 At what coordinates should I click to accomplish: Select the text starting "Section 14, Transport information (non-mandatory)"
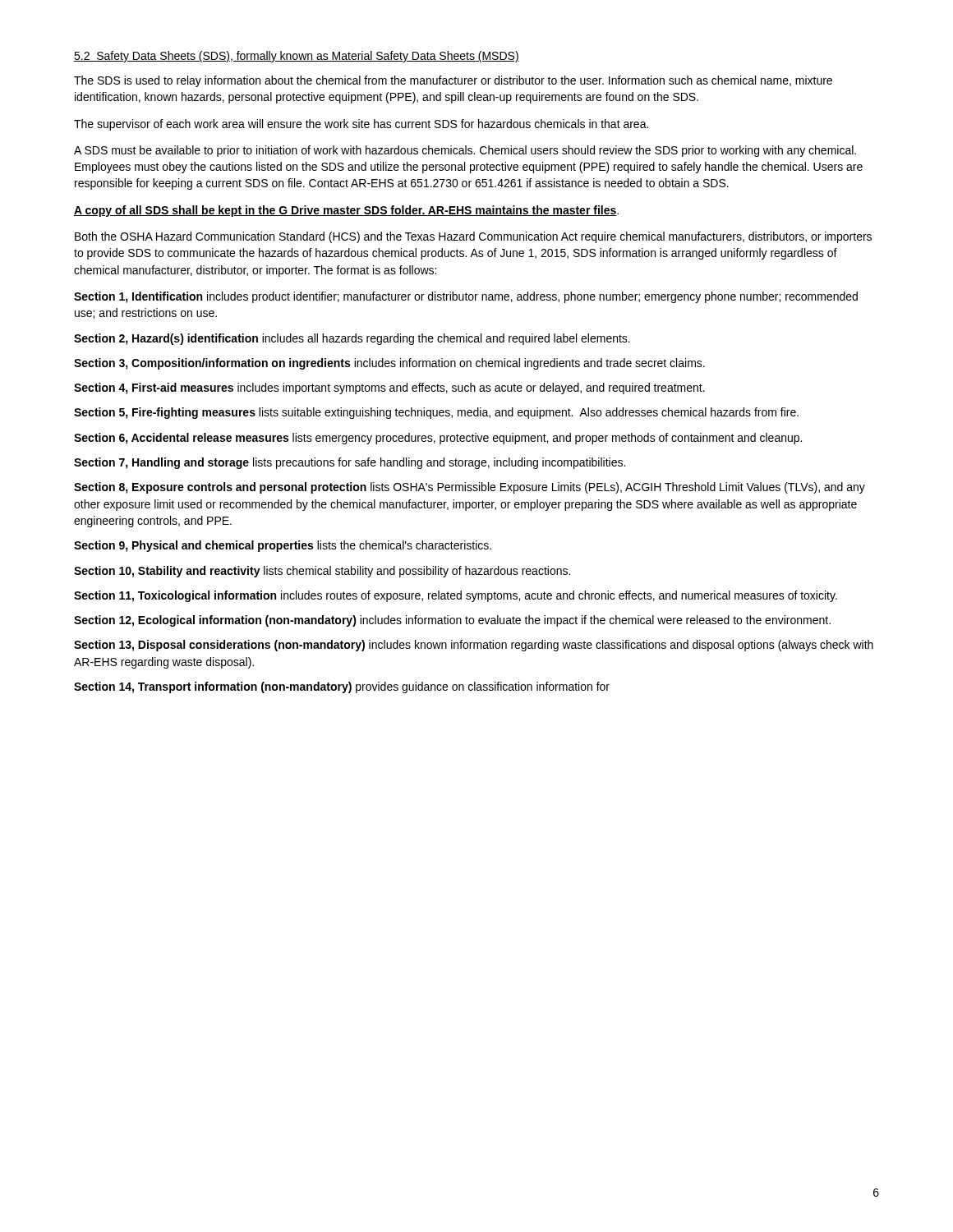click(x=476, y=687)
